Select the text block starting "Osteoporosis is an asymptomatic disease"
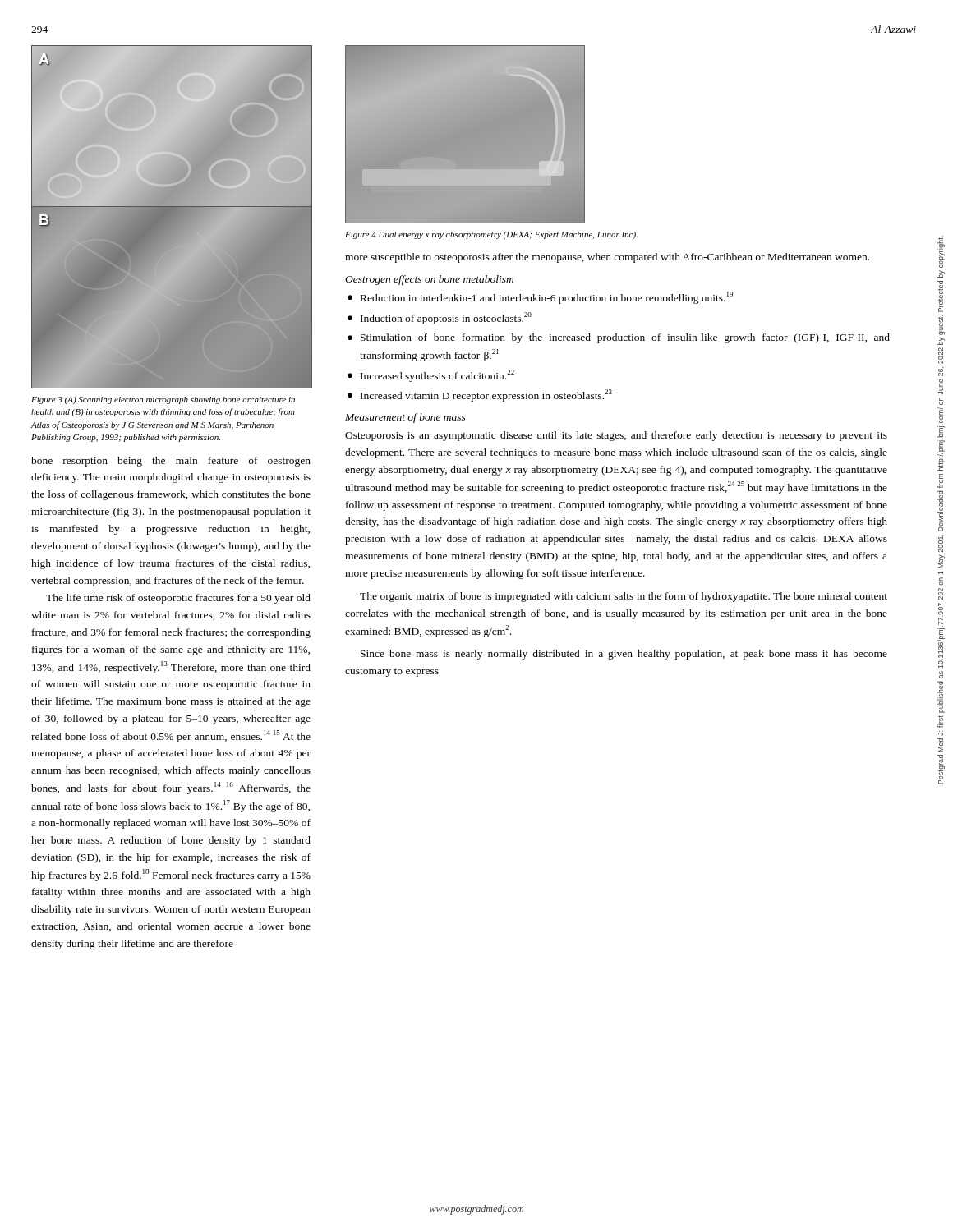953x1232 pixels. pyautogui.click(x=616, y=504)
